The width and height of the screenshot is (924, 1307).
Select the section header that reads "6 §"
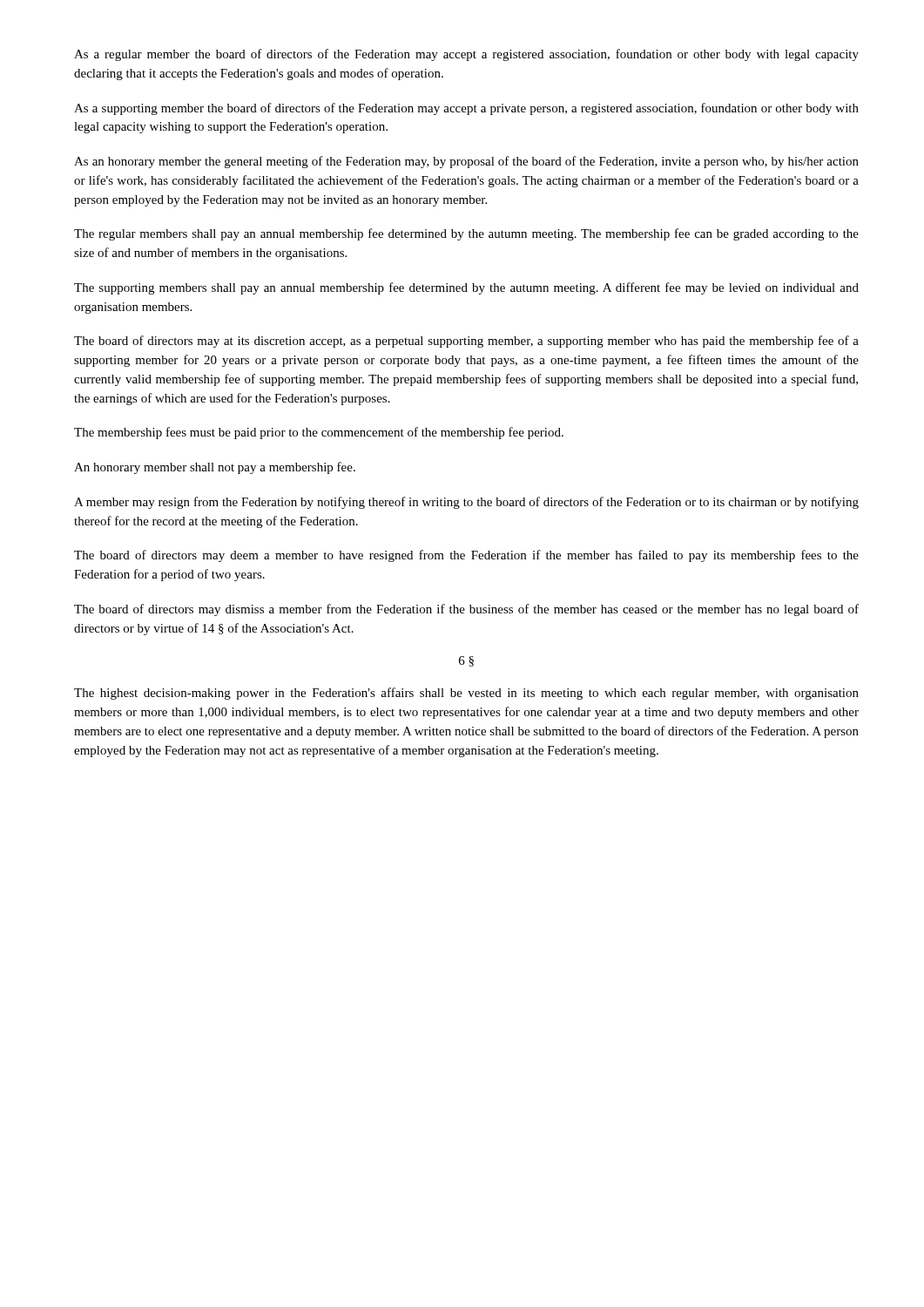(x=466, y=661)
